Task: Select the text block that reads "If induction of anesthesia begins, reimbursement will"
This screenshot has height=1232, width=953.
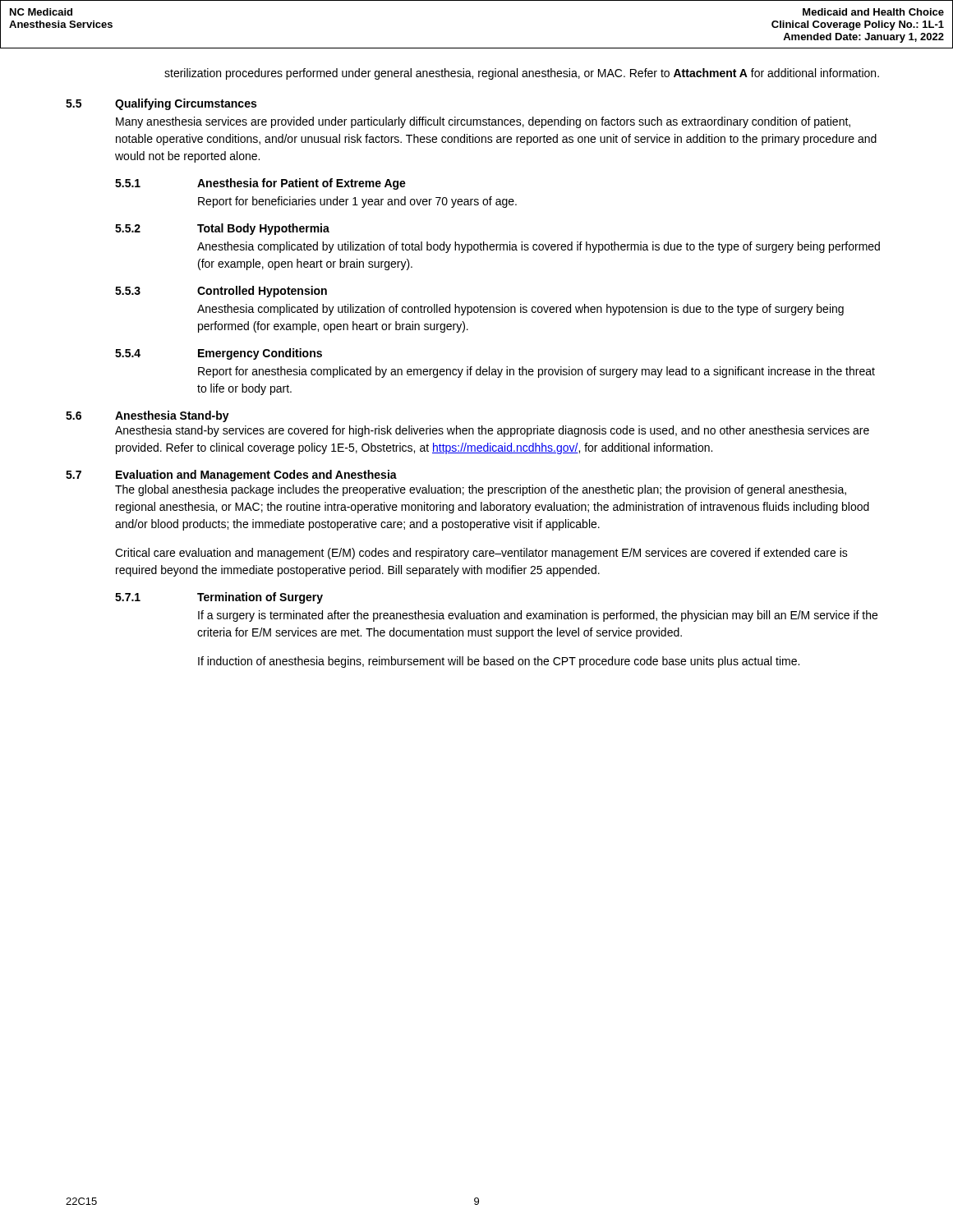Action: pyautogui.click(x=499, y=661)
